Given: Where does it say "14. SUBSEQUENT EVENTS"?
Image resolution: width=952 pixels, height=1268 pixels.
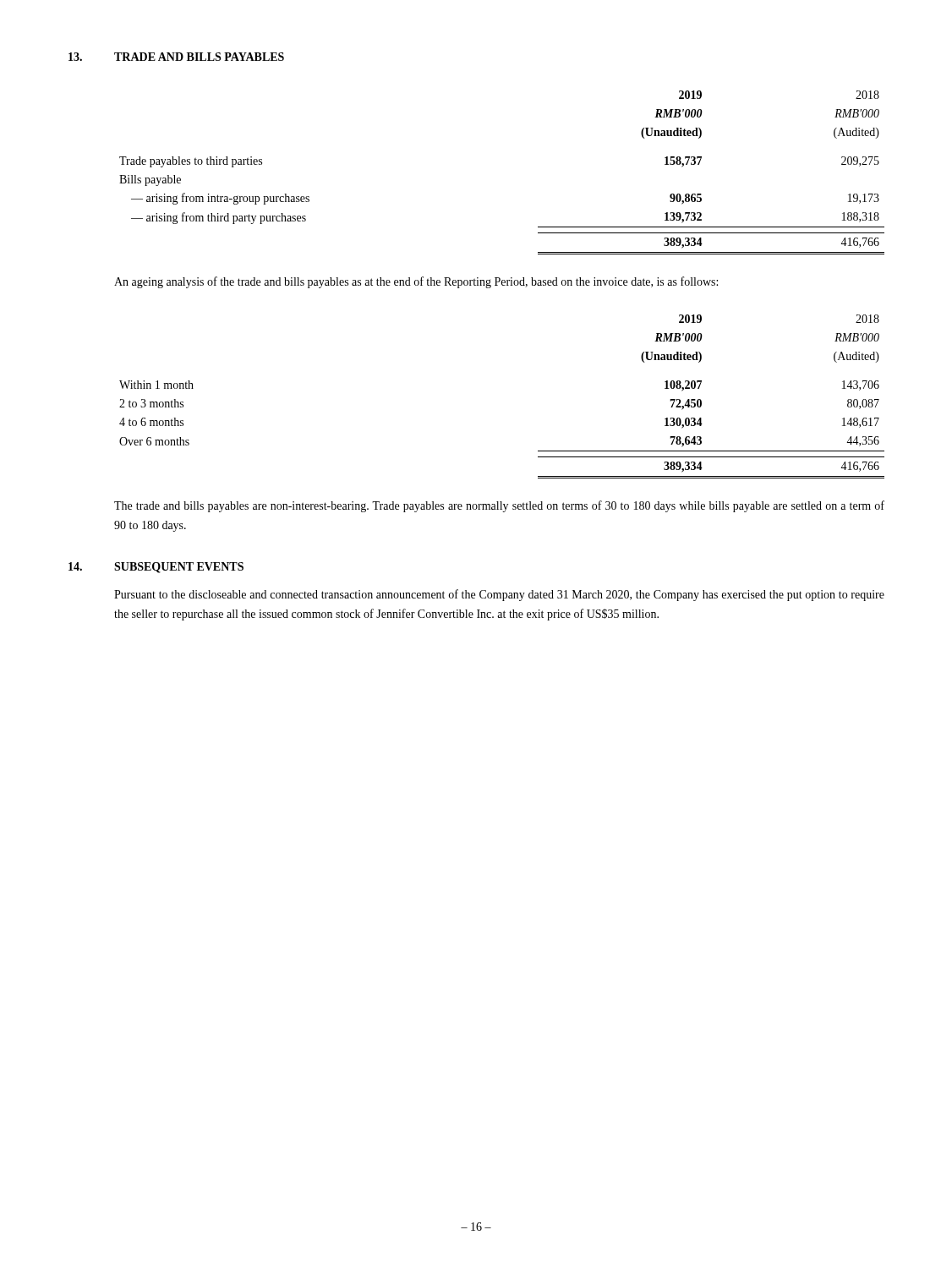Looking at the screenshot, I should 156,567.
